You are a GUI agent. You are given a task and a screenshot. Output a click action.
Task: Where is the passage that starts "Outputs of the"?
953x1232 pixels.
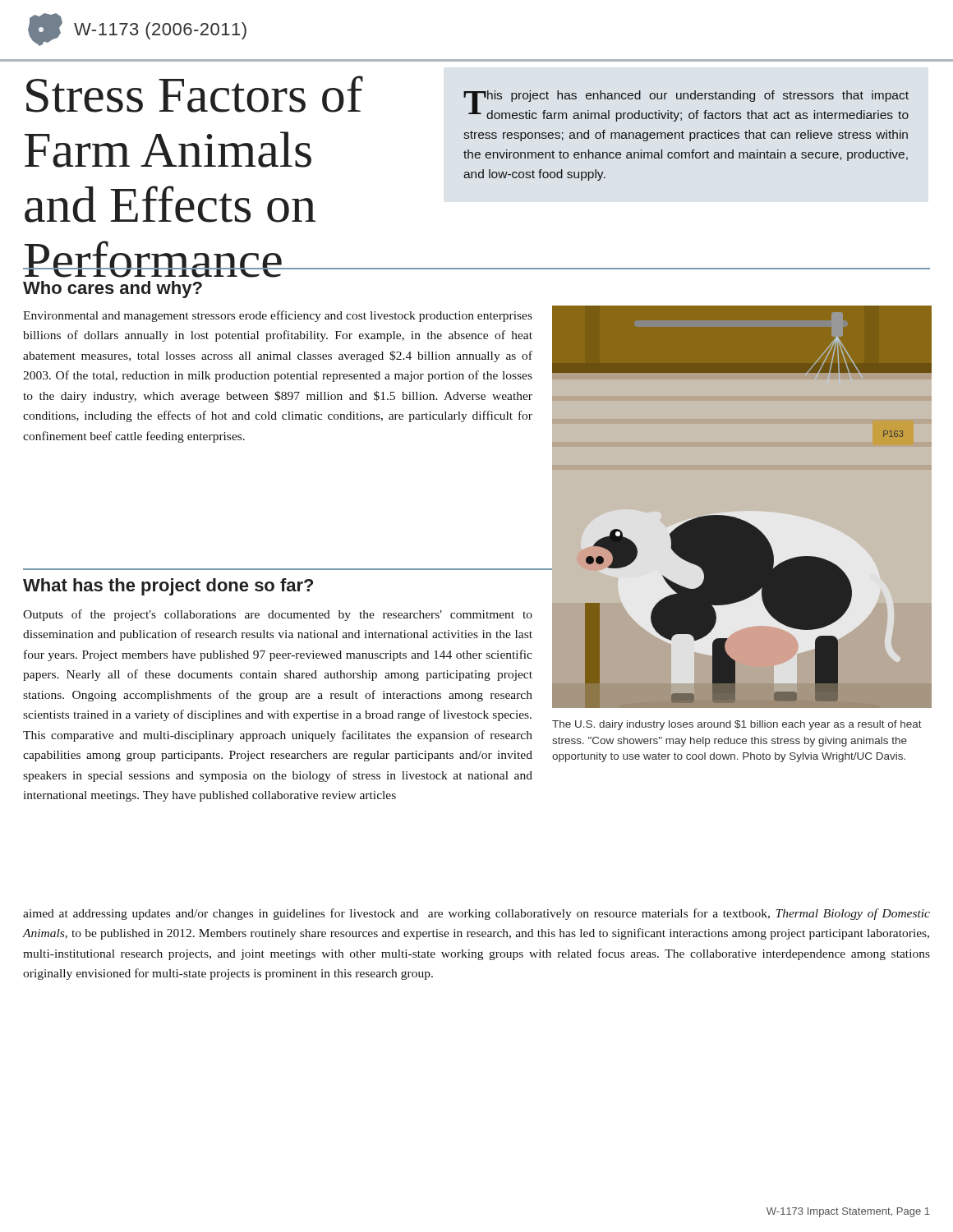pyautogui.click(x=278, y=705)
